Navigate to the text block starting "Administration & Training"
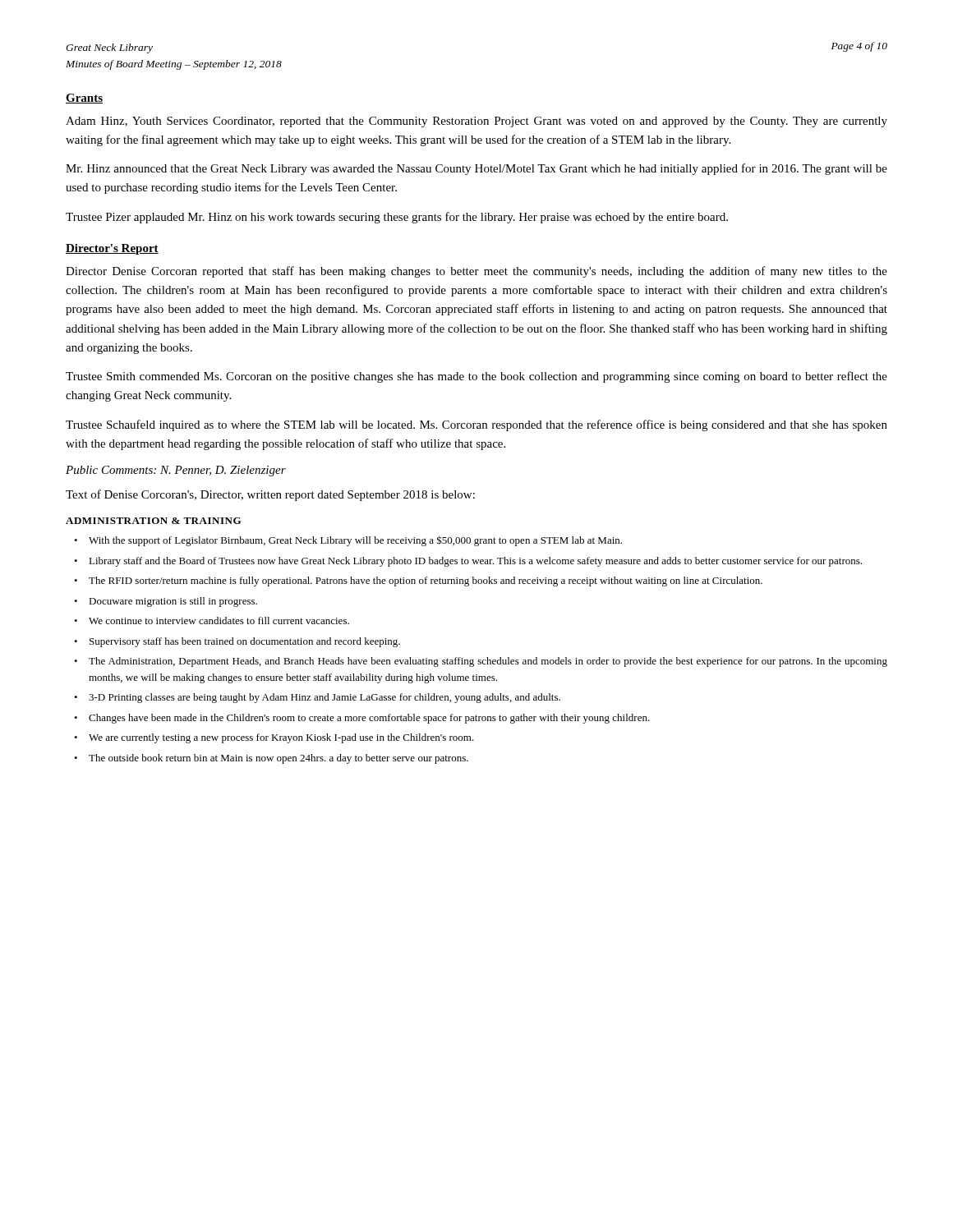Screen dimensions: 1232x953 pos(154,521)
